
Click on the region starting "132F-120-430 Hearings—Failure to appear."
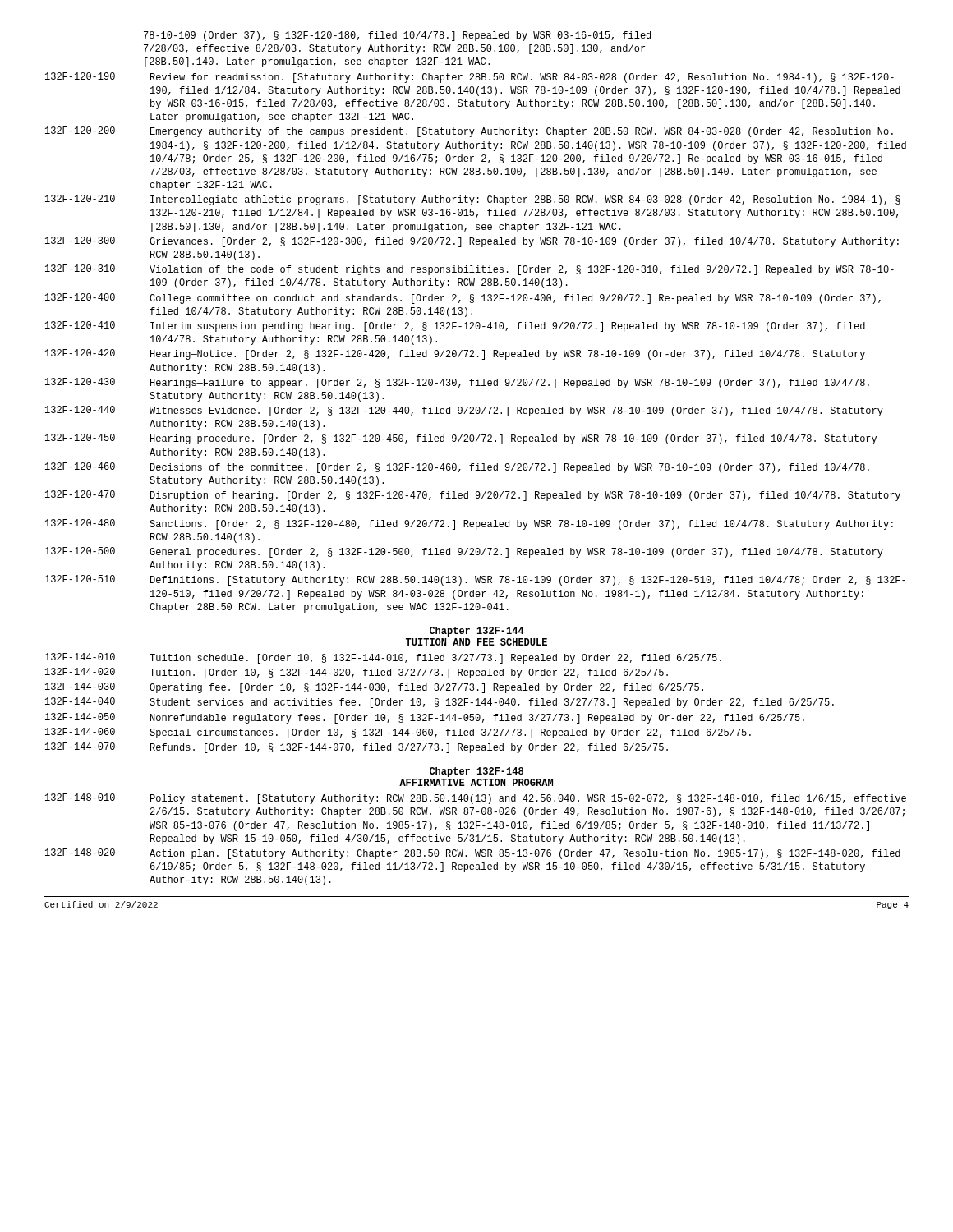tap(476, 390)
